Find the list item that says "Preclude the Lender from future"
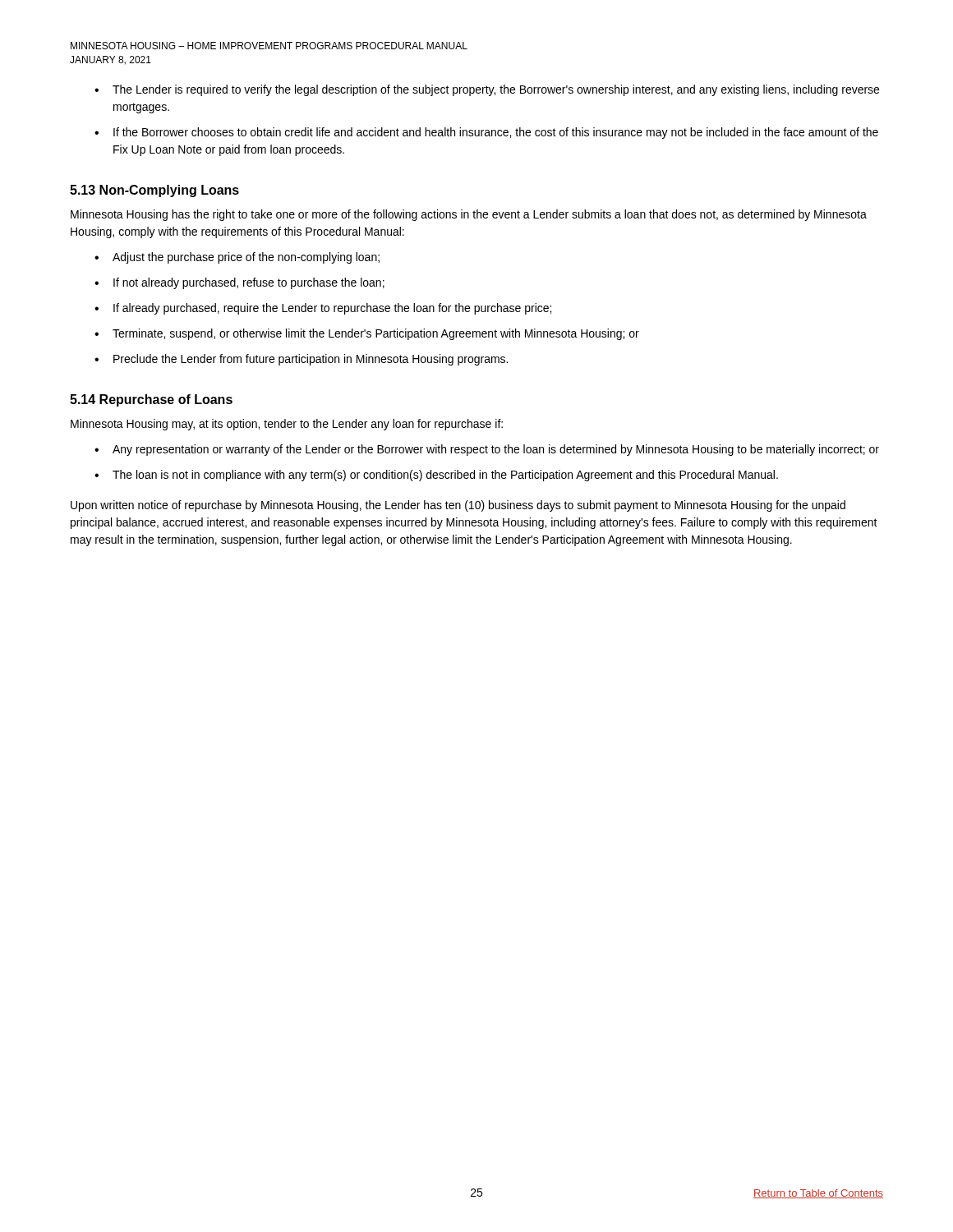953x1232 pixels. tap(311, 359)
